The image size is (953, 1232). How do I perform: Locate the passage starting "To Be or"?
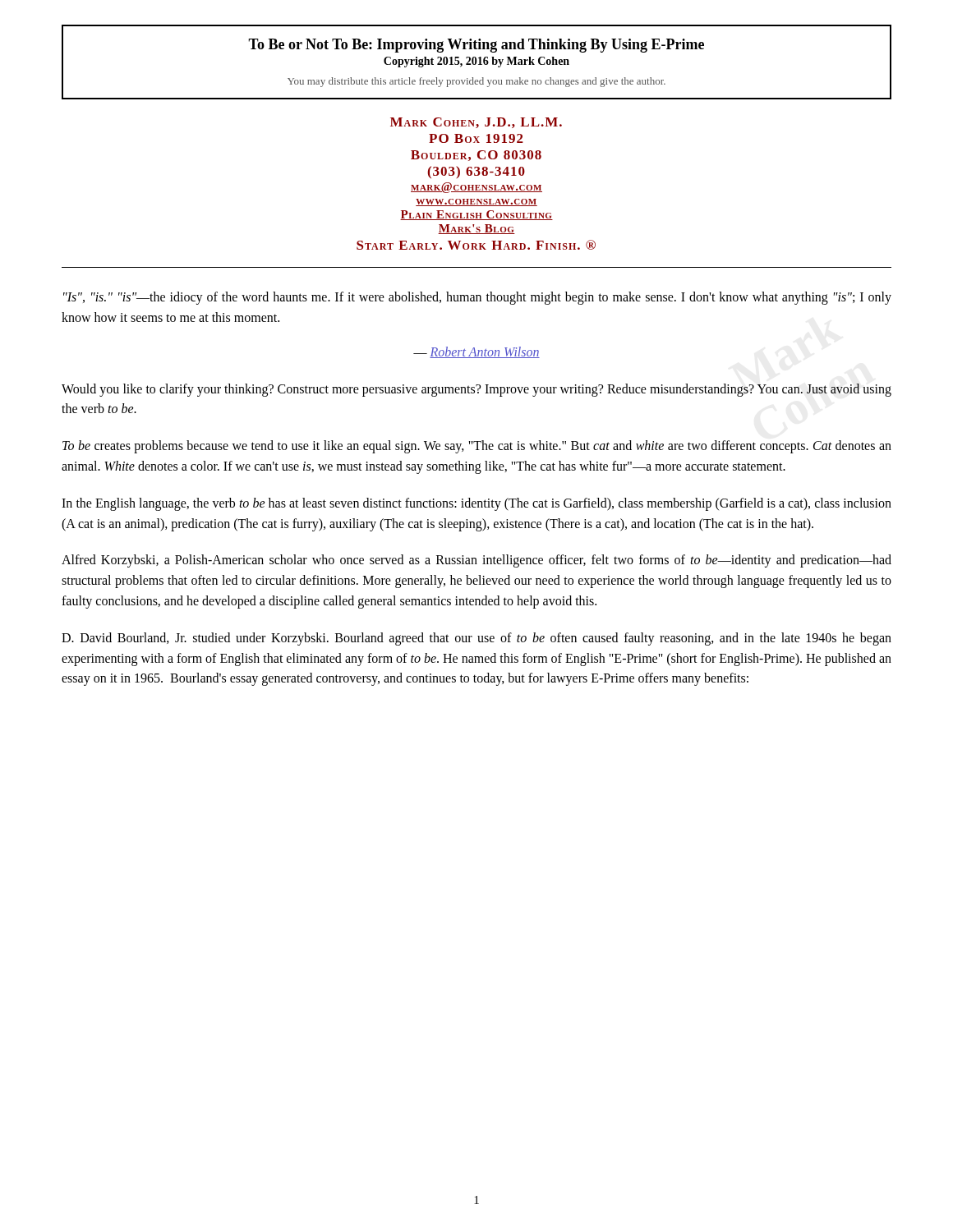pyautogui.click(x=476, y=62)
